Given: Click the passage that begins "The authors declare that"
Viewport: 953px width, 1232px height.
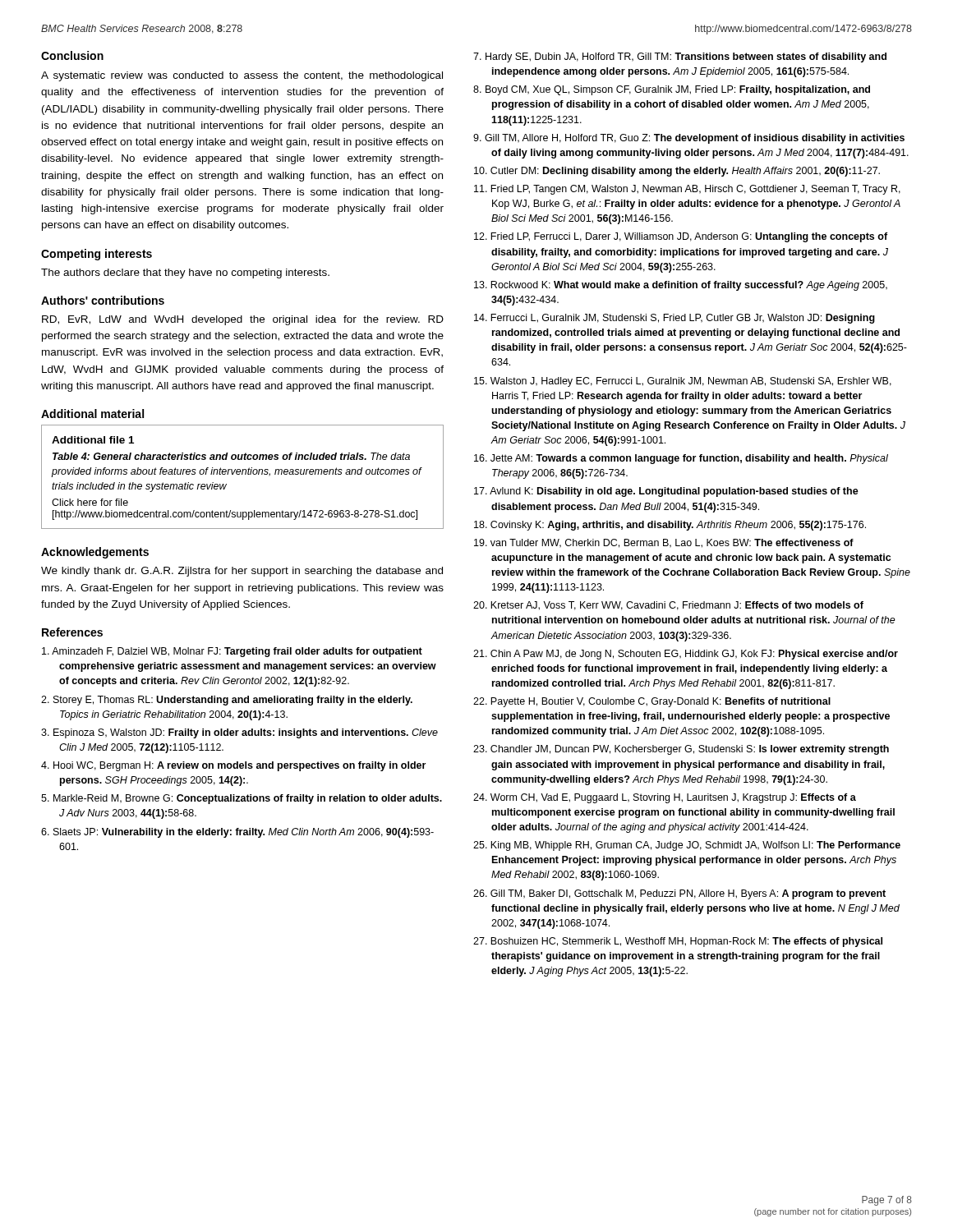Looking at the screenshot, I should point(242,272).
